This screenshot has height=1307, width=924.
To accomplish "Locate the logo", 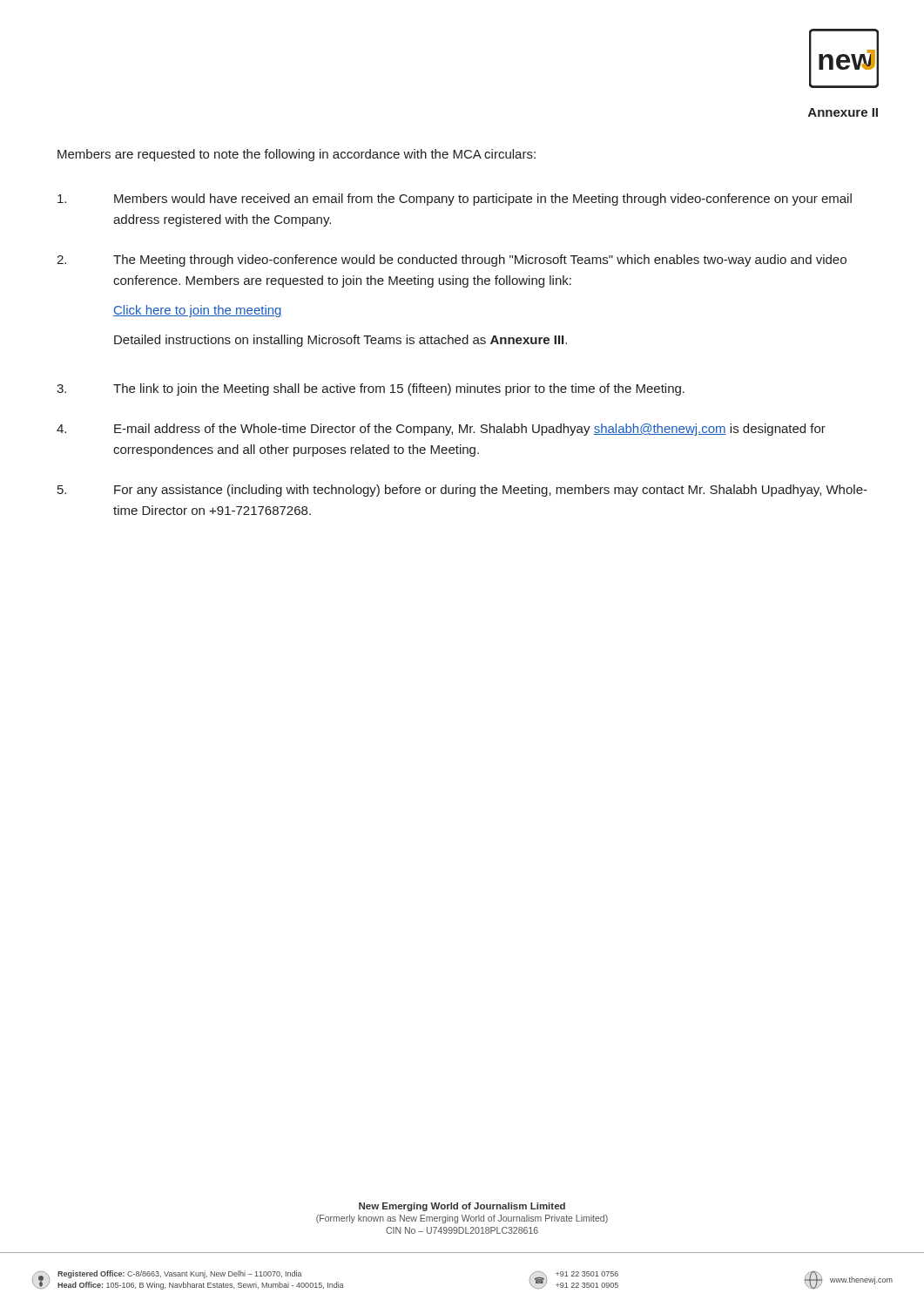I will click(844, 60).
